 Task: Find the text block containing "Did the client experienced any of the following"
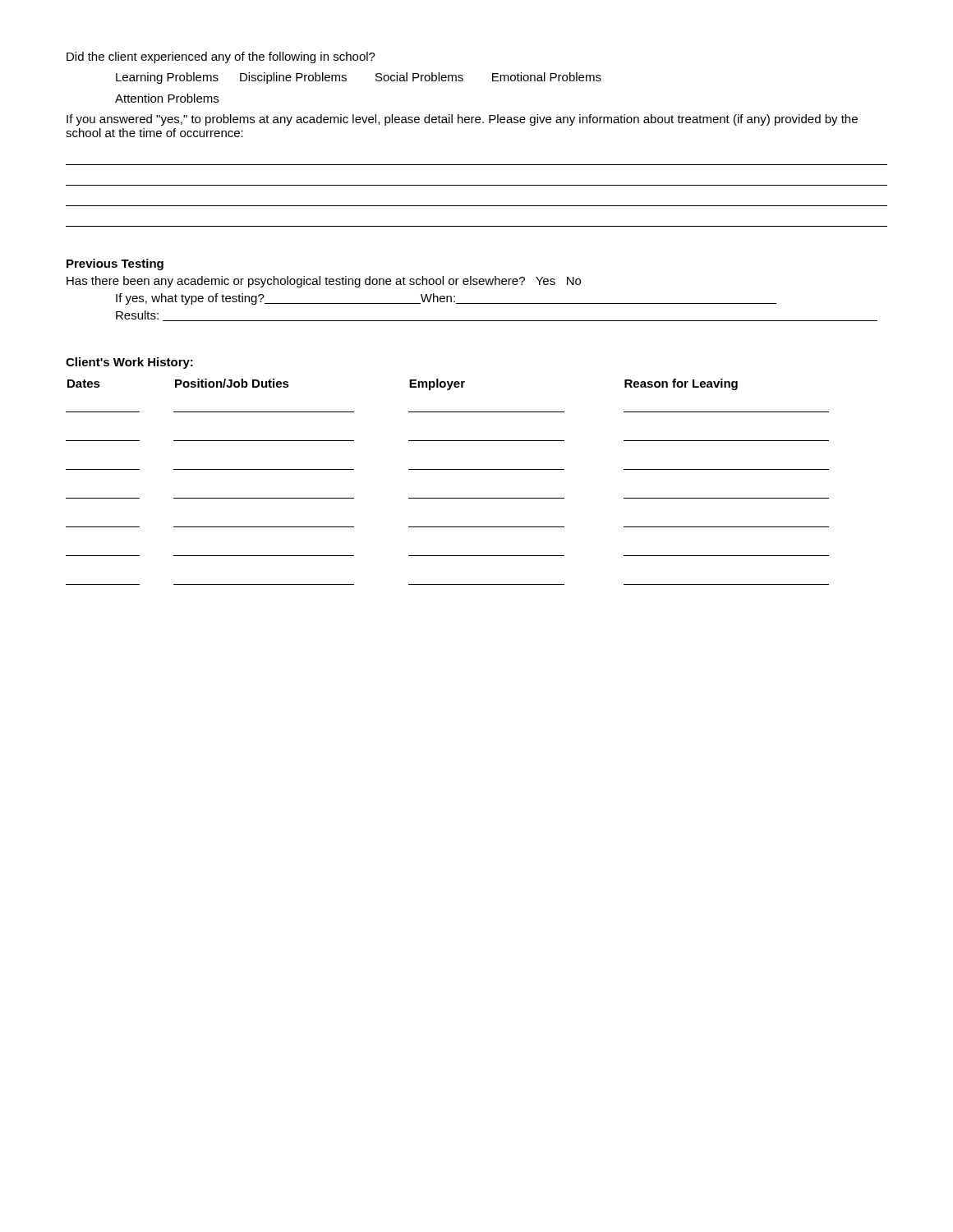point(221,56)
